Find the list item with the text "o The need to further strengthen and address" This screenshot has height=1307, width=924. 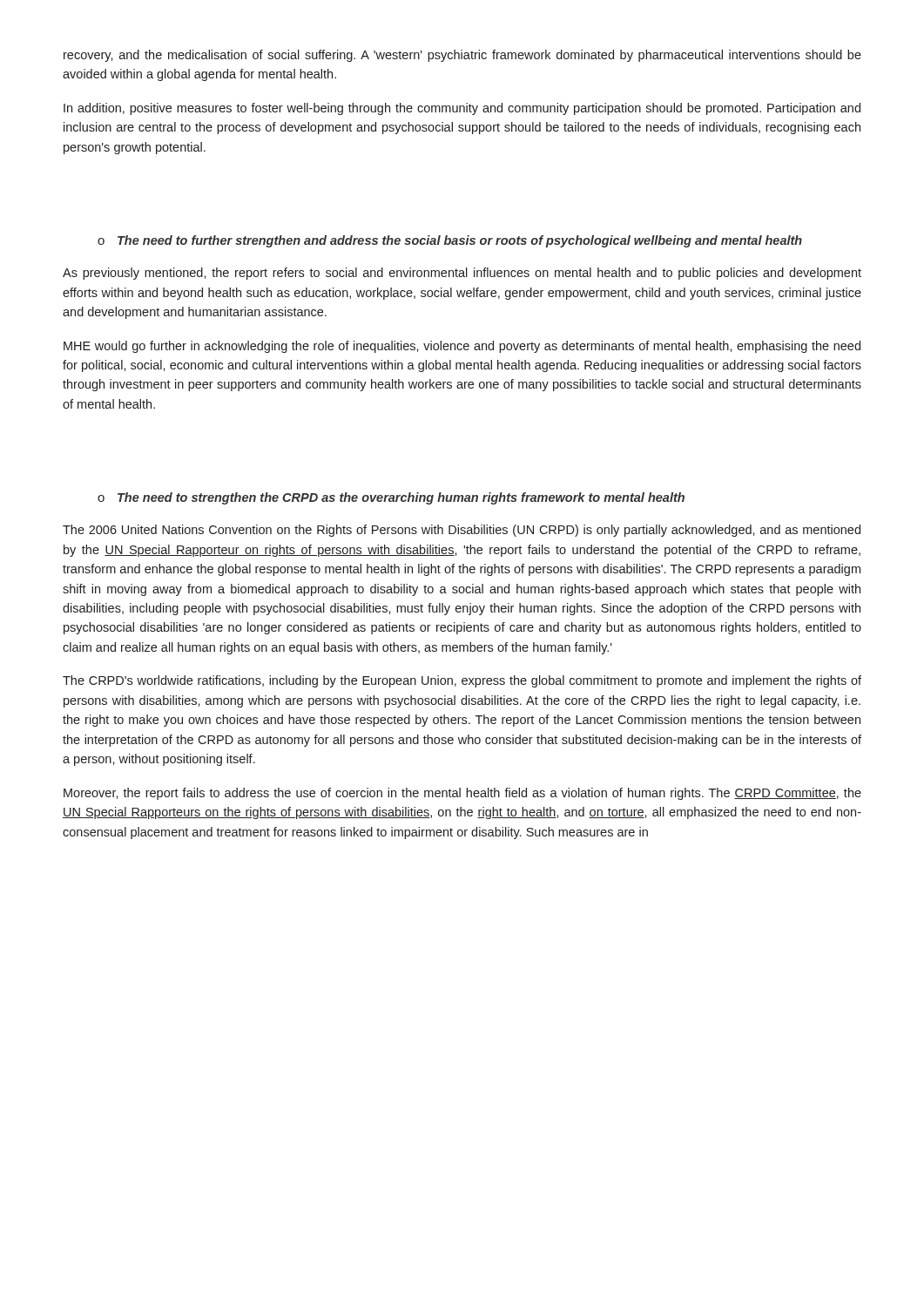point(450,242)
